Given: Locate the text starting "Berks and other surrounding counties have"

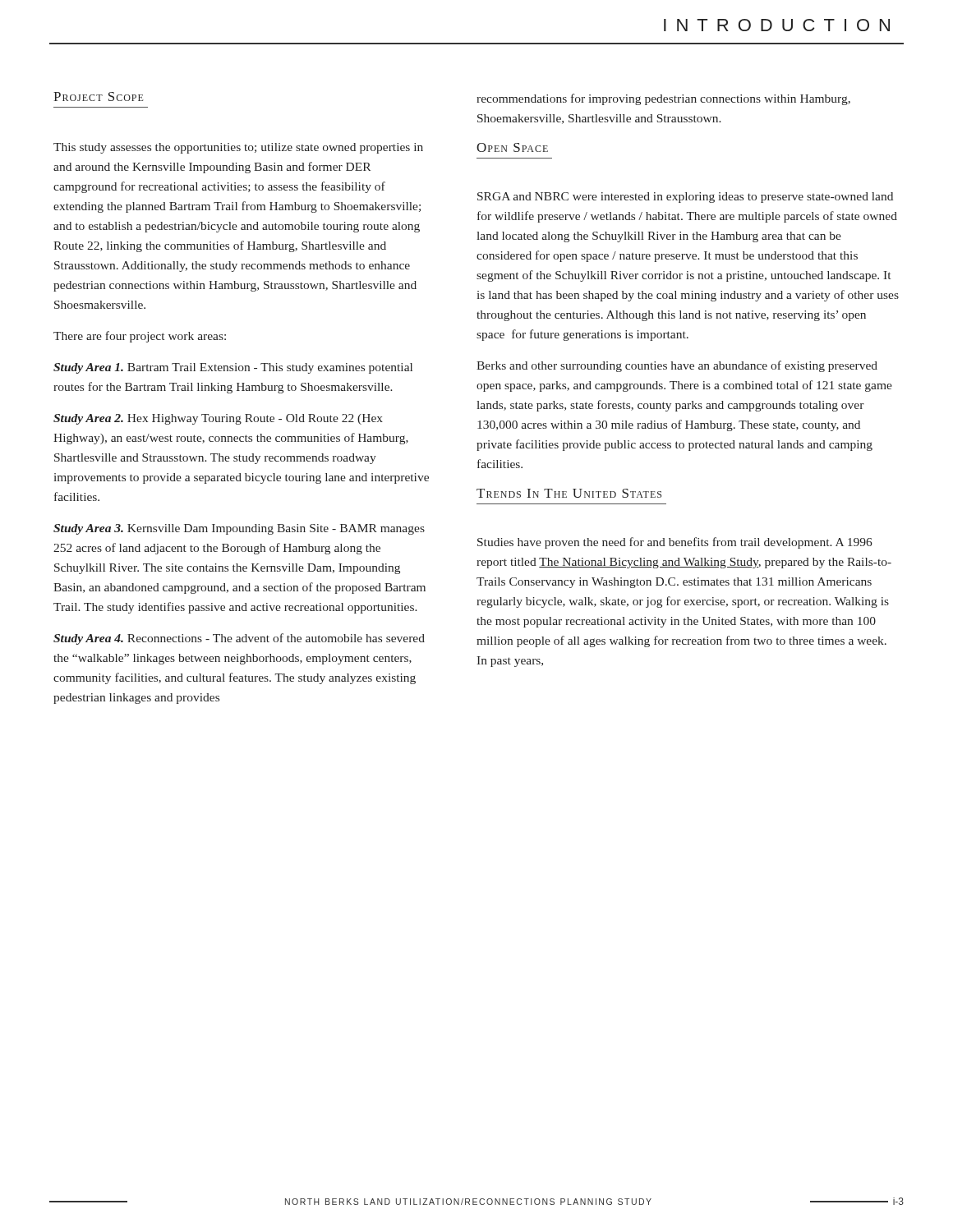Looking at the screenshot, I should [688, 415].
